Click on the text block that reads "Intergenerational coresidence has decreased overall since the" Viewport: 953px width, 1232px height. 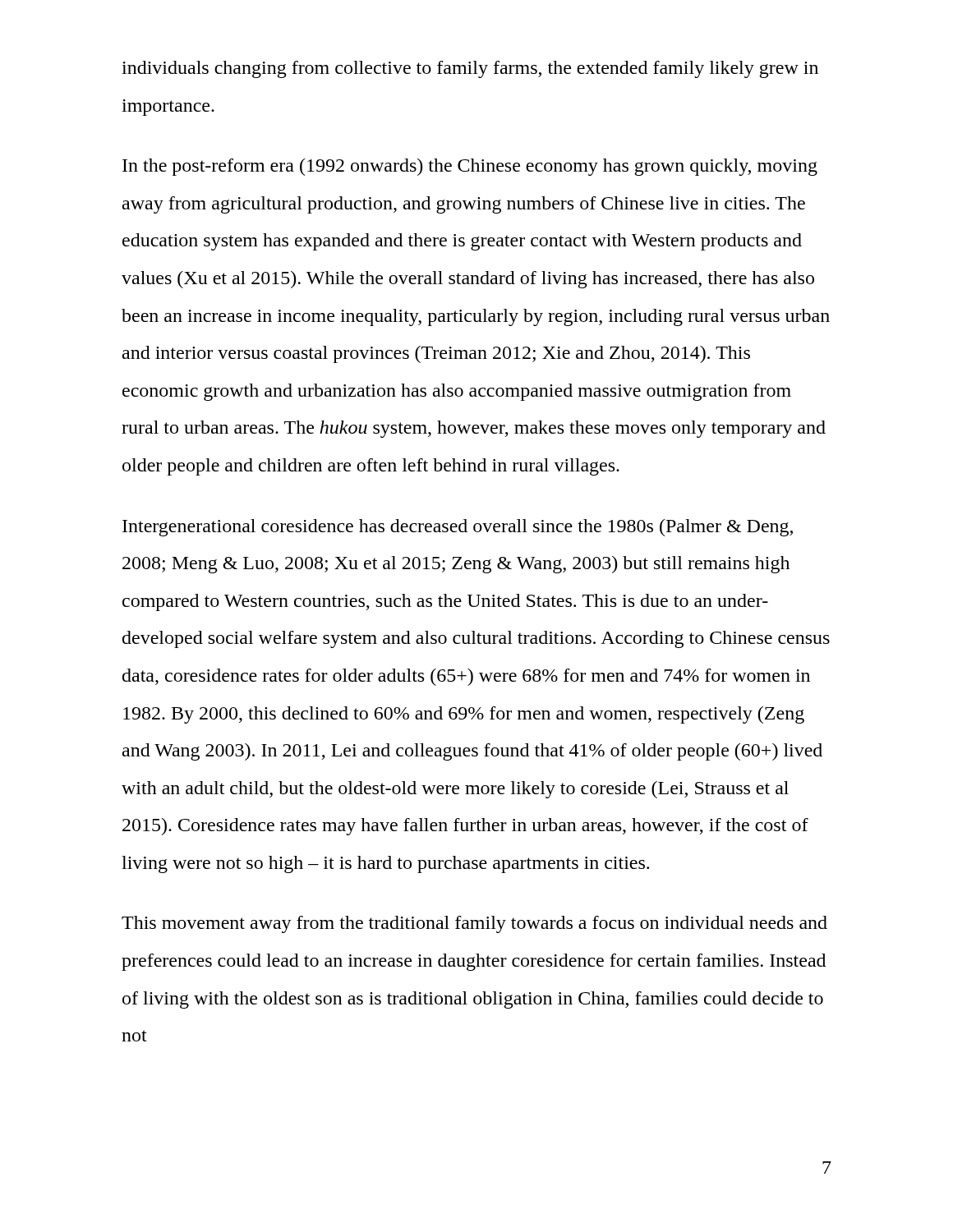[x=476, y=694]
